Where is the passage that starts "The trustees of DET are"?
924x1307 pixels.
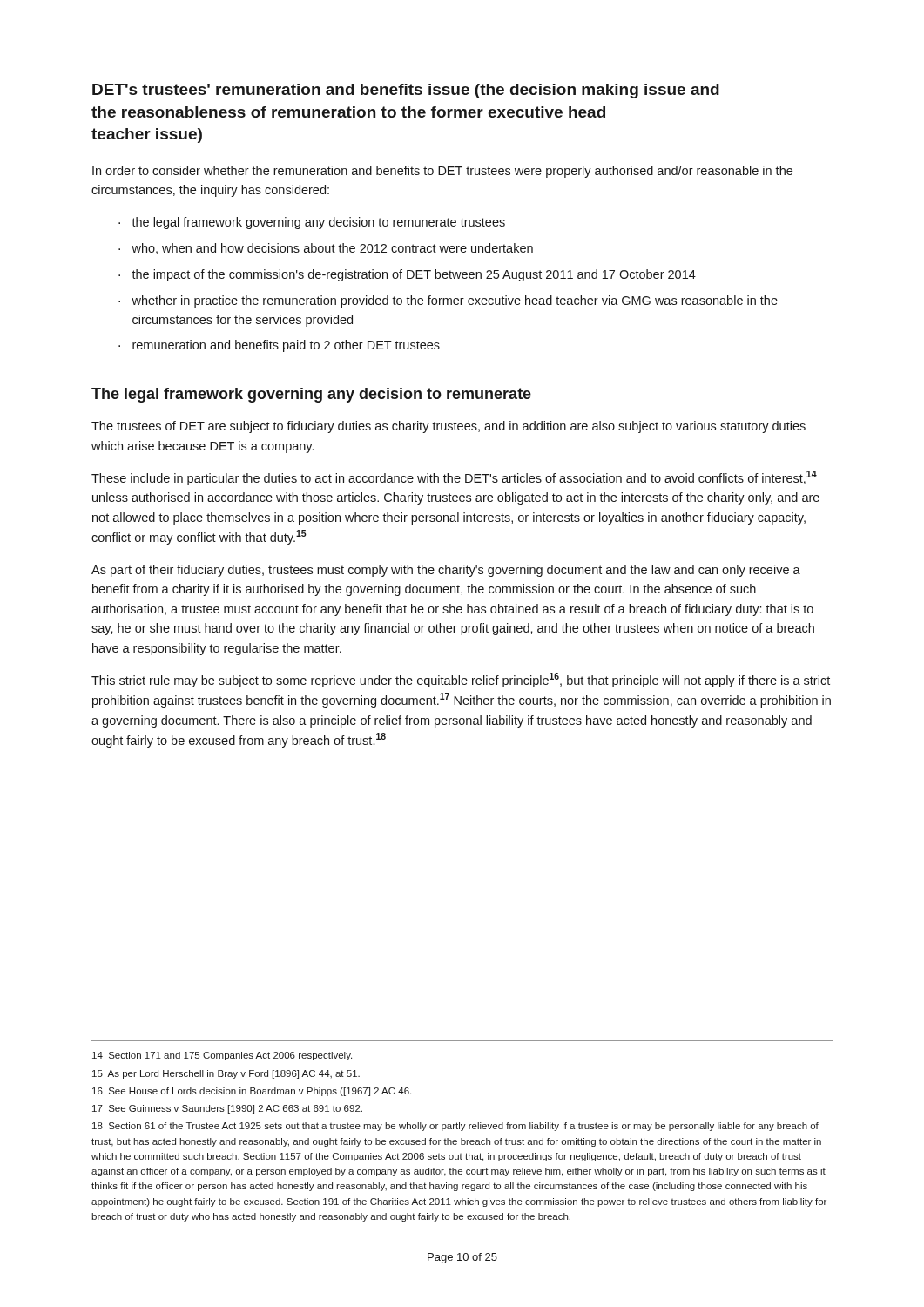pos(449,436)
